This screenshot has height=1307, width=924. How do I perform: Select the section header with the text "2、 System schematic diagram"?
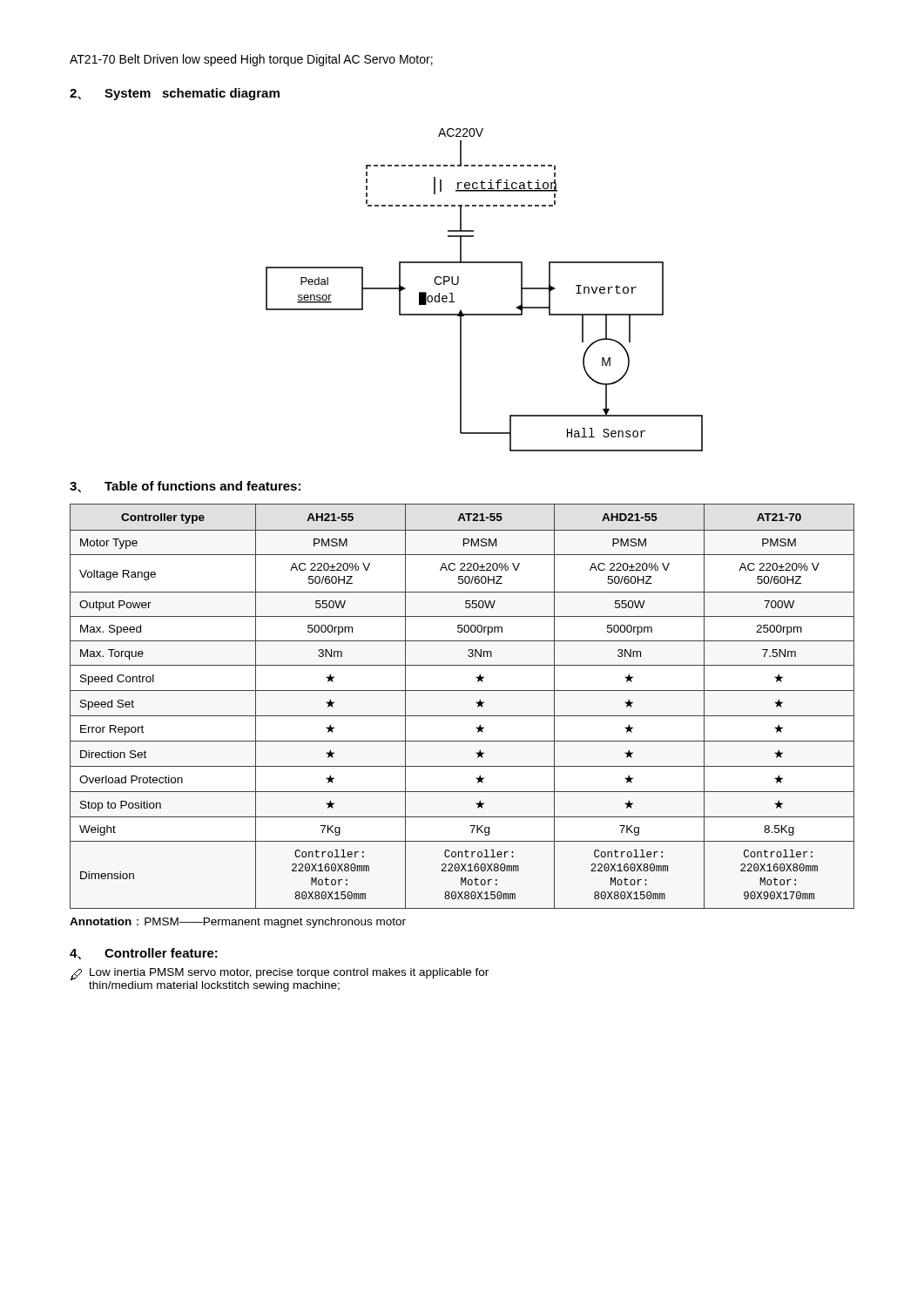175,93
